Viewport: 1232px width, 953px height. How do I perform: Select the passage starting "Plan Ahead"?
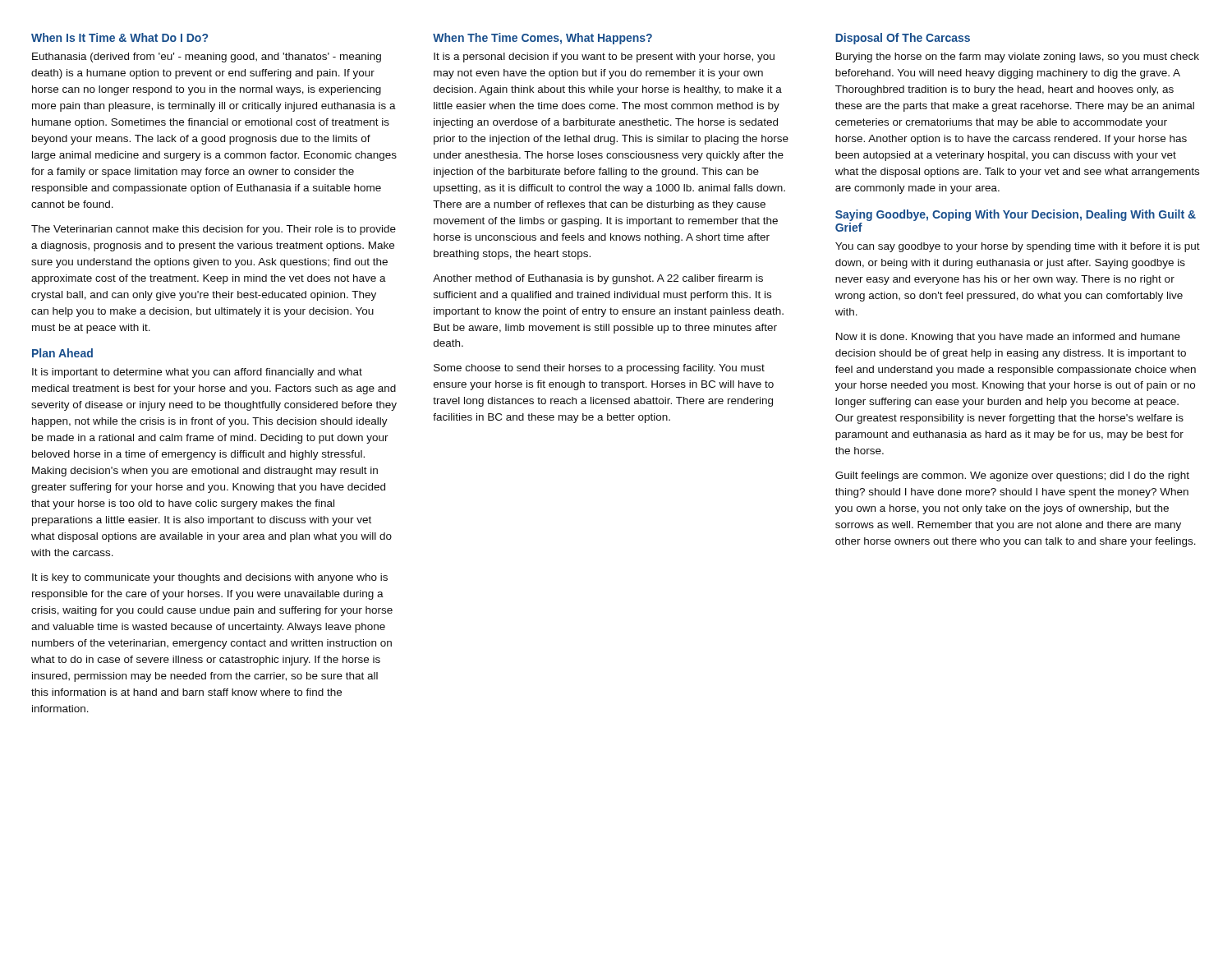point(62,354)
